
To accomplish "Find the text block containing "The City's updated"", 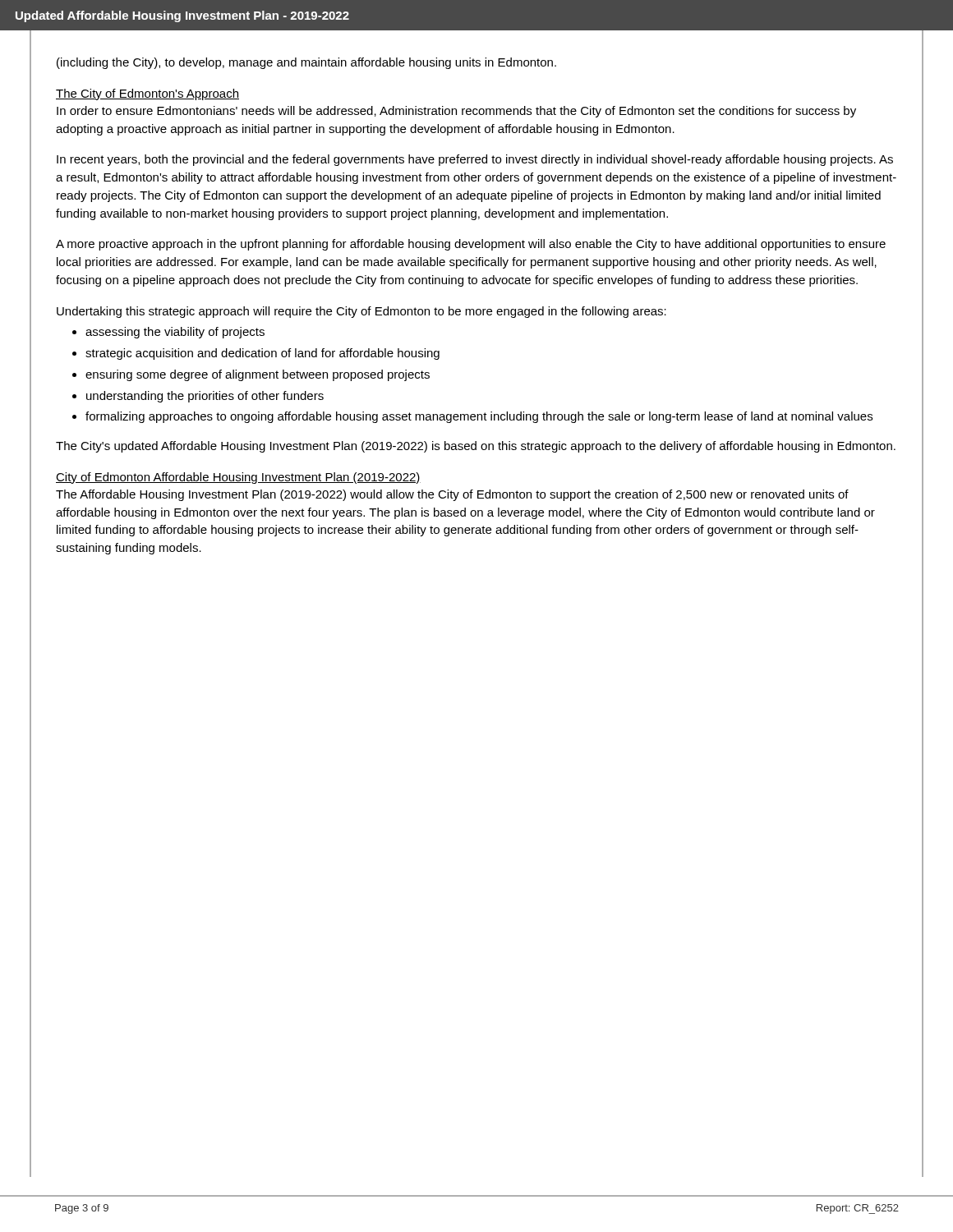I will coord(476,446).
